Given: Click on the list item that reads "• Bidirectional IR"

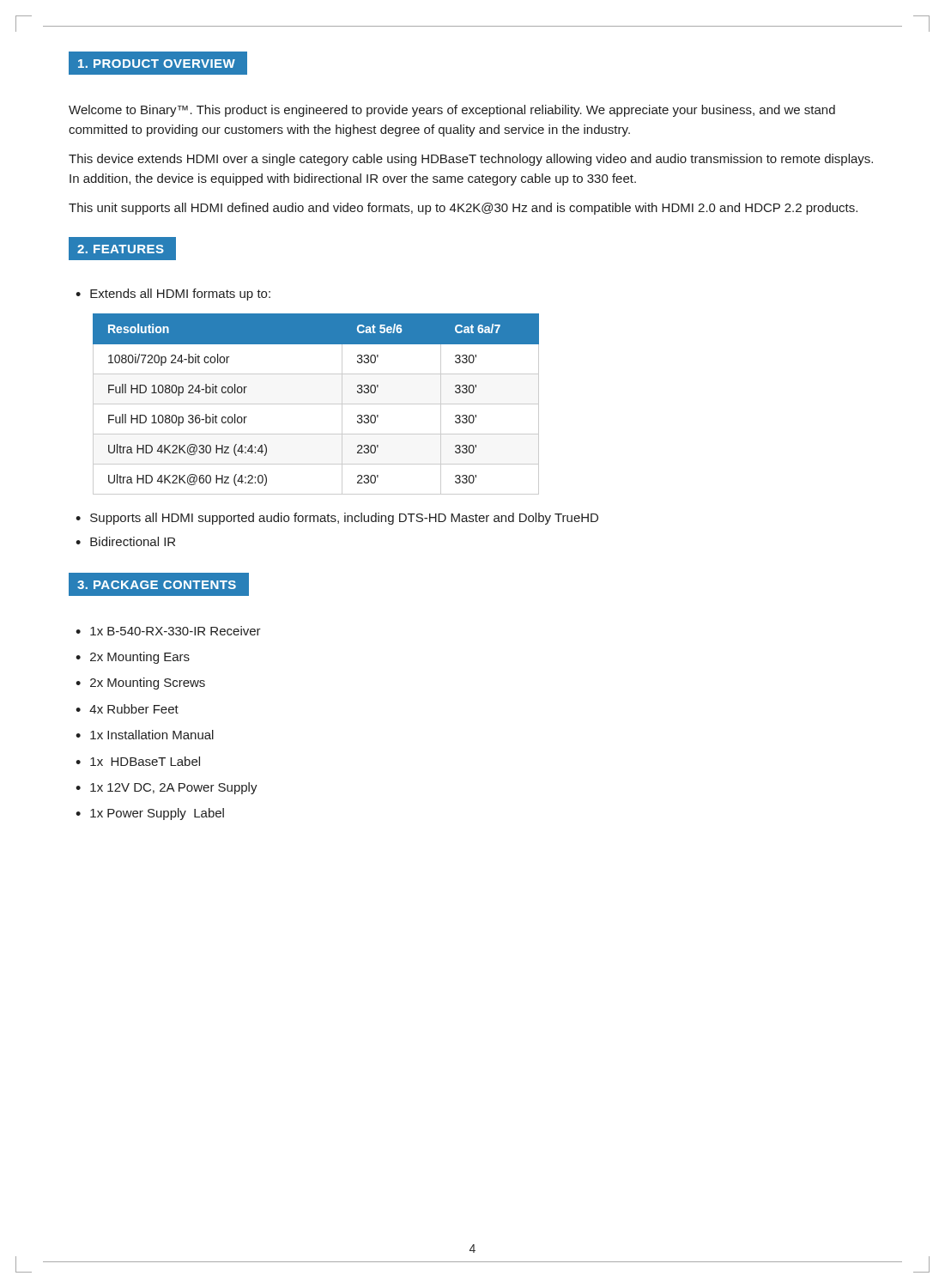Looking at the screenshot, I should tap(126, 543).
